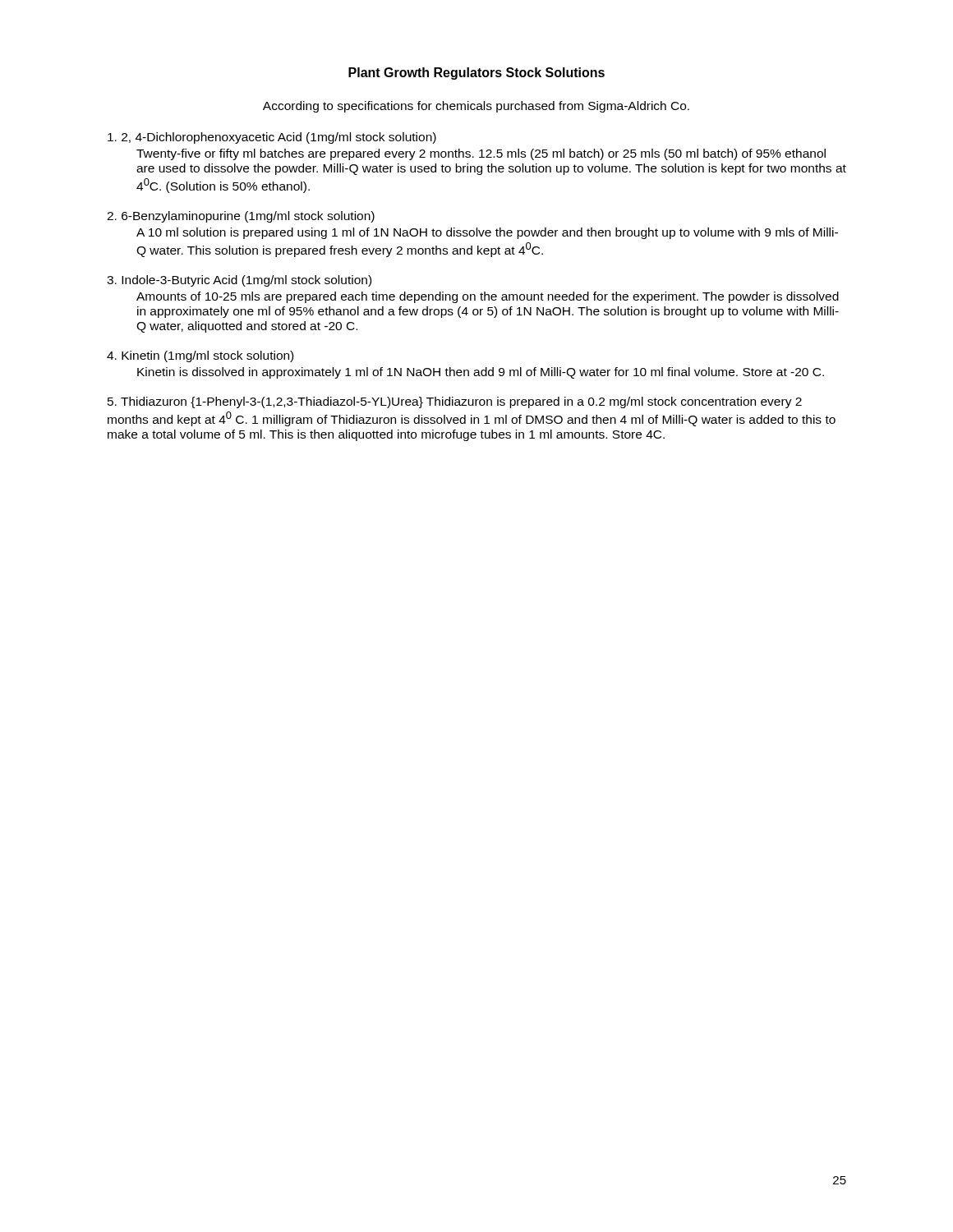Point to the block beginning "2, 4-Dichlorophenoxyacetic Acid (1mg/ml"
953x1232 pixels.
pyautogui.click(x=476, y=162)
